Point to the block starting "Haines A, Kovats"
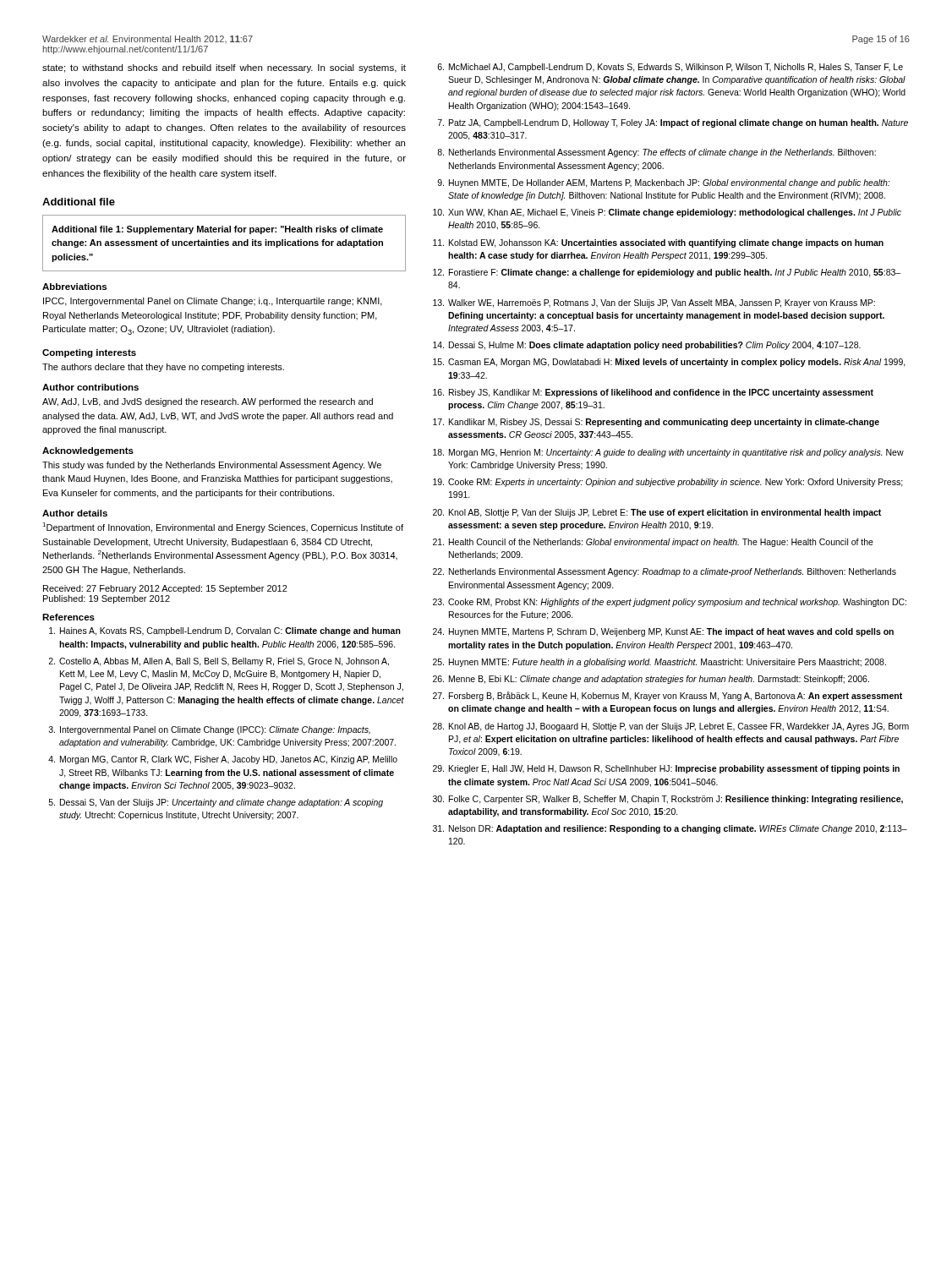 click(x=224, y=724)
